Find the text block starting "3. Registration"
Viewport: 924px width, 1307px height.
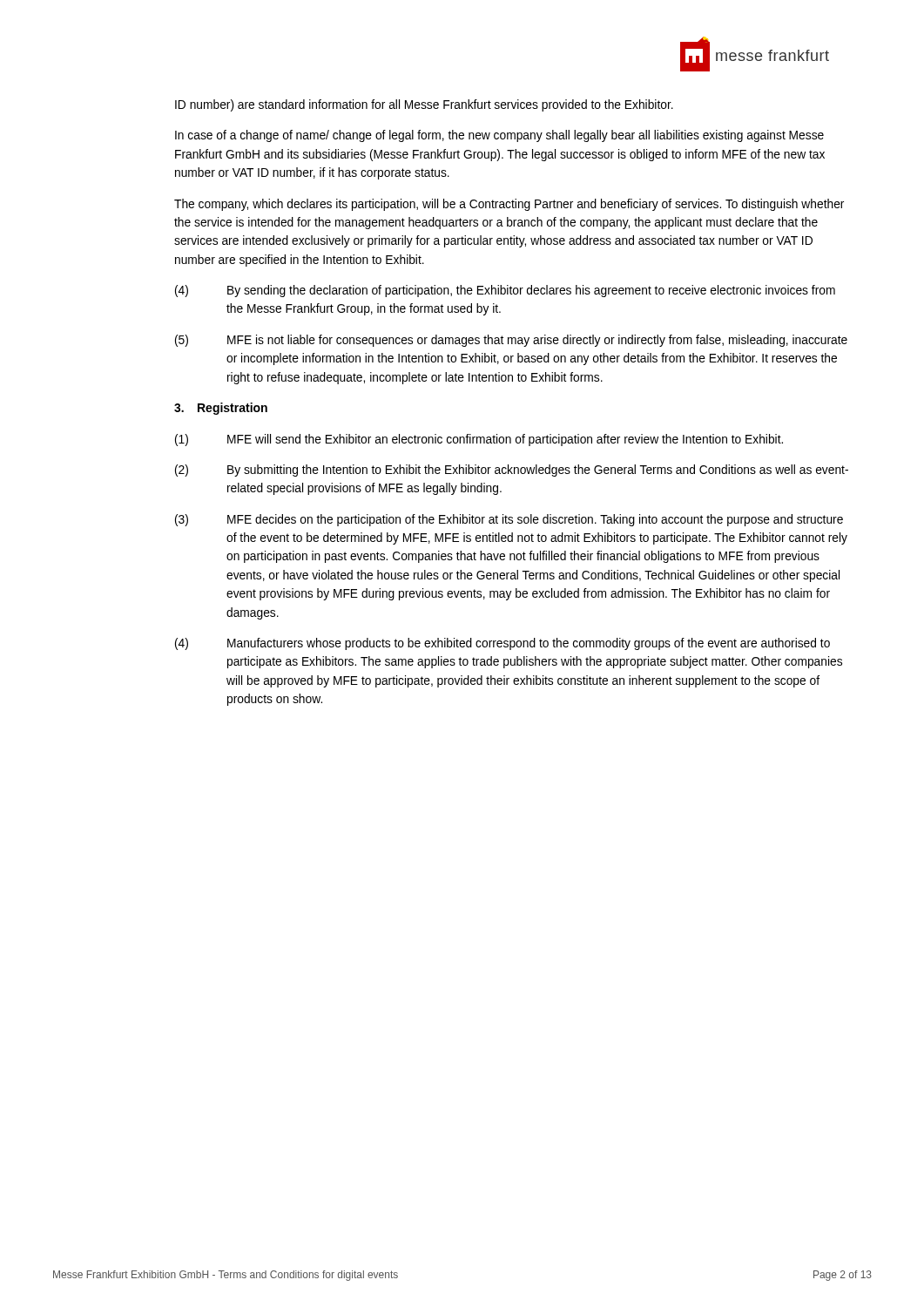click(x=221, y=408)
